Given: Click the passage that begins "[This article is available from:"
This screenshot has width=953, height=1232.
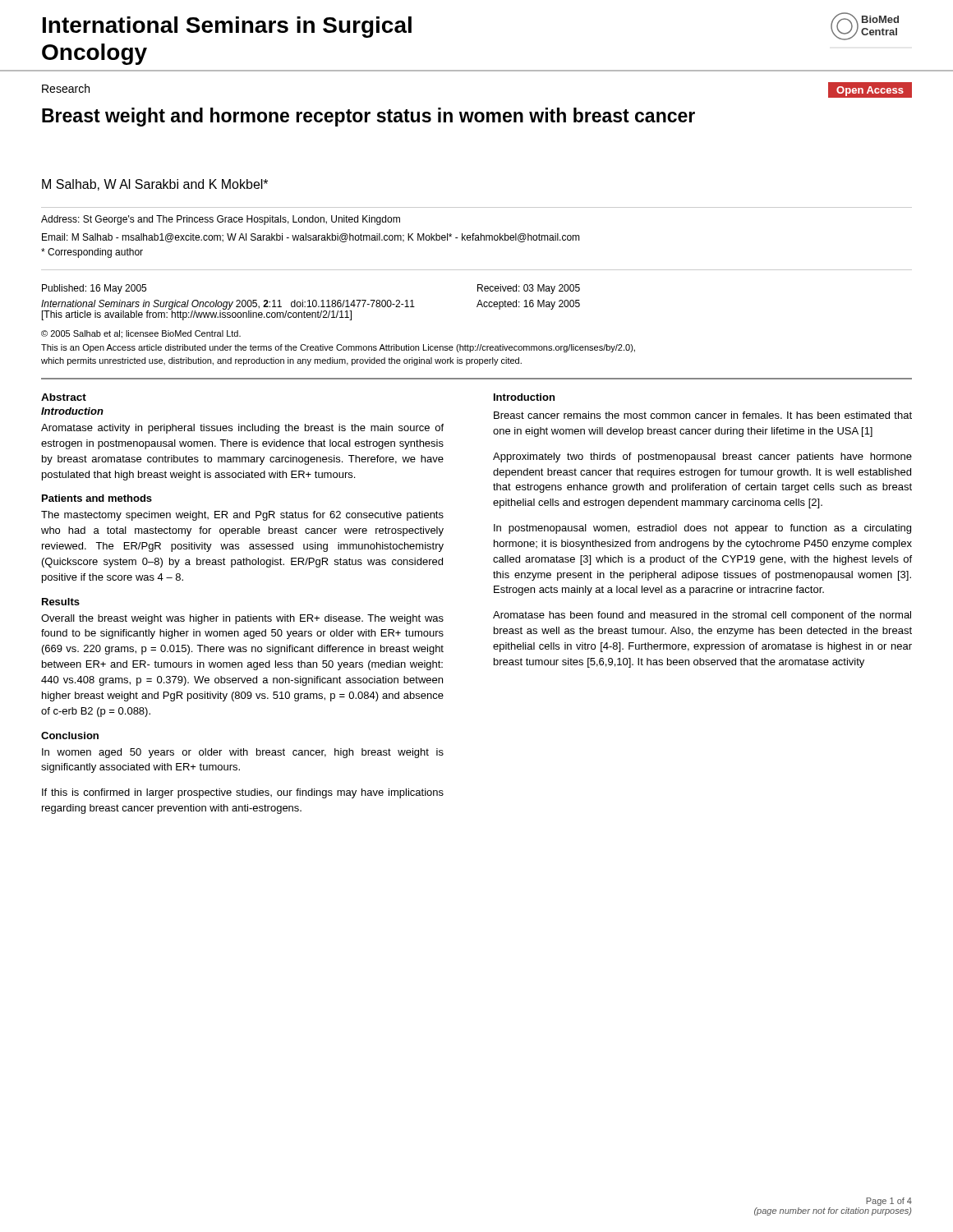Looking at the screenshot, I should click(197, 315).
